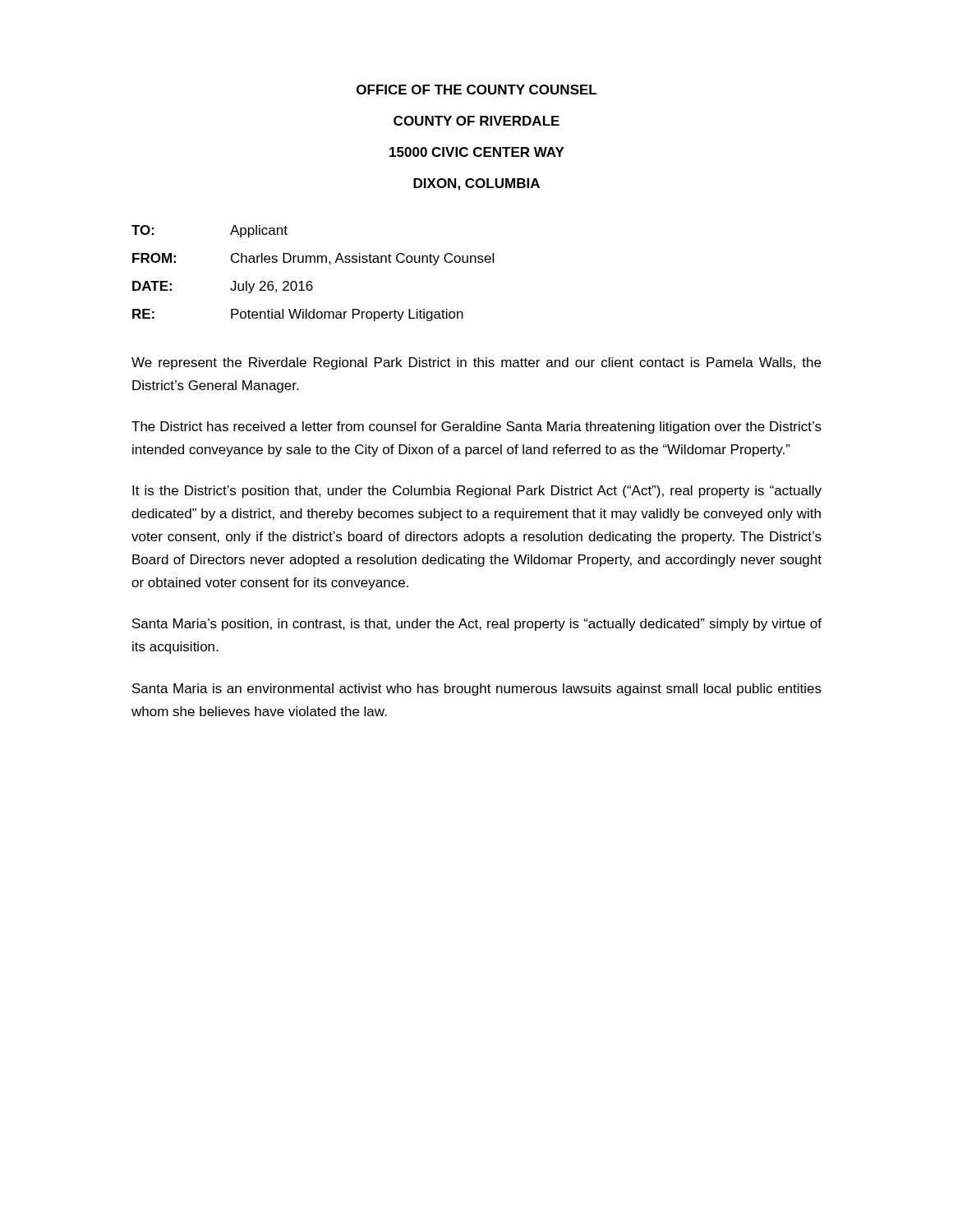Find the text block with the text "We represent the Riverdale Regional Park District"
Image resolution: width=953 pixels, height=1232 pixels.
476,374
